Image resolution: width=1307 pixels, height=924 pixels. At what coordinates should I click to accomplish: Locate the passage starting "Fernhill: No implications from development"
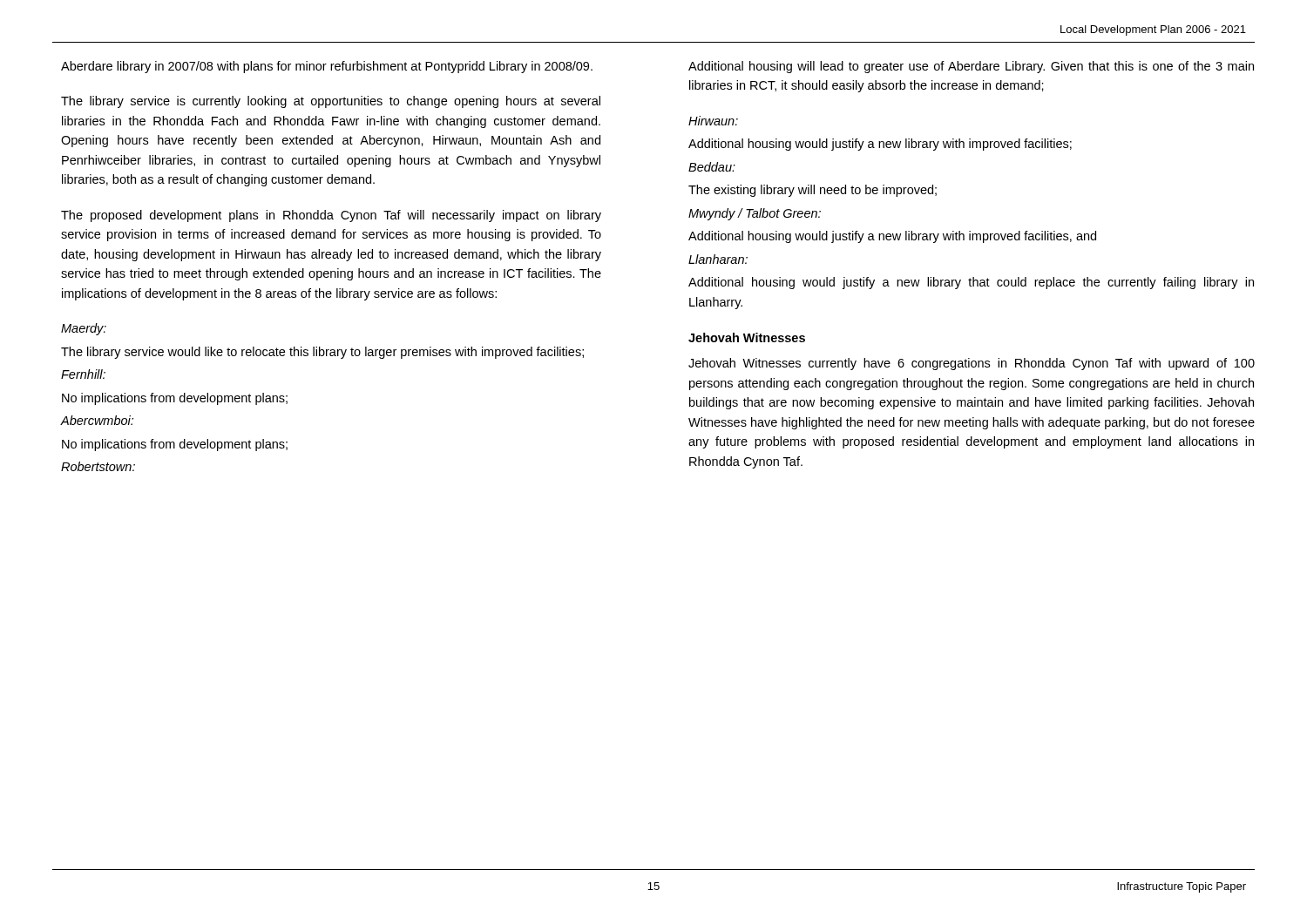(x=83, y=374)
